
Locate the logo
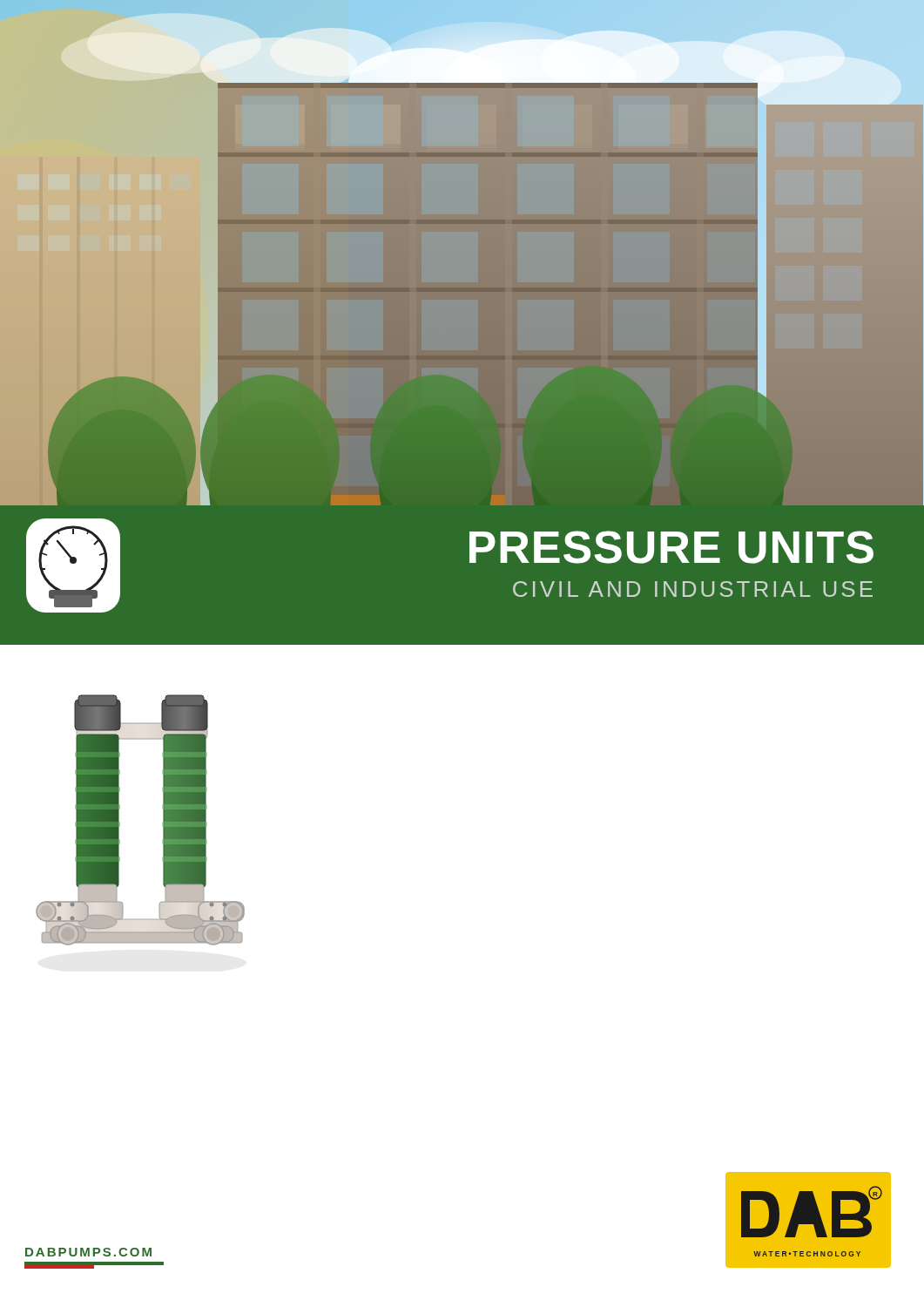808,1220
